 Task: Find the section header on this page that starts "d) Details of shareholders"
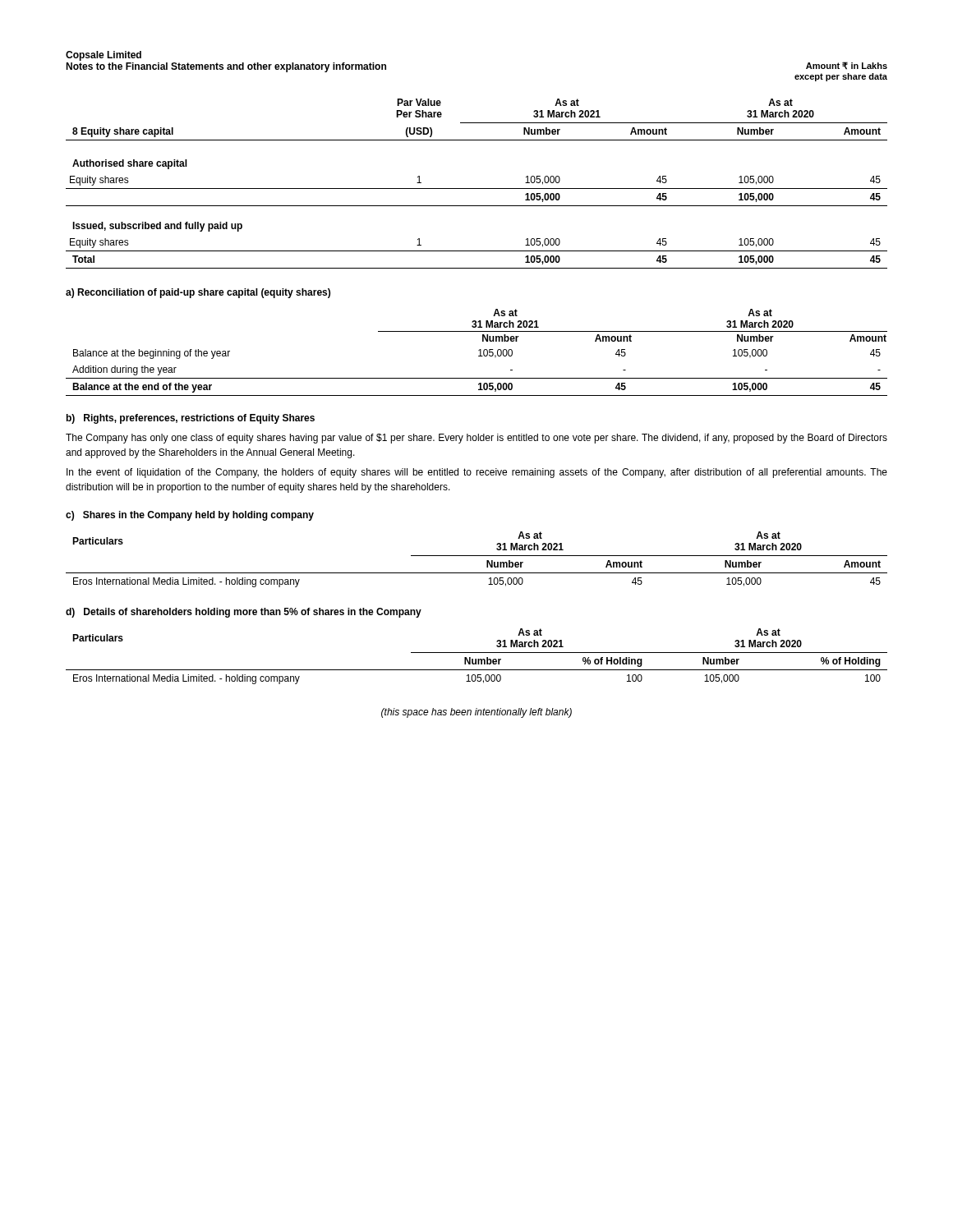click(243, 612)
